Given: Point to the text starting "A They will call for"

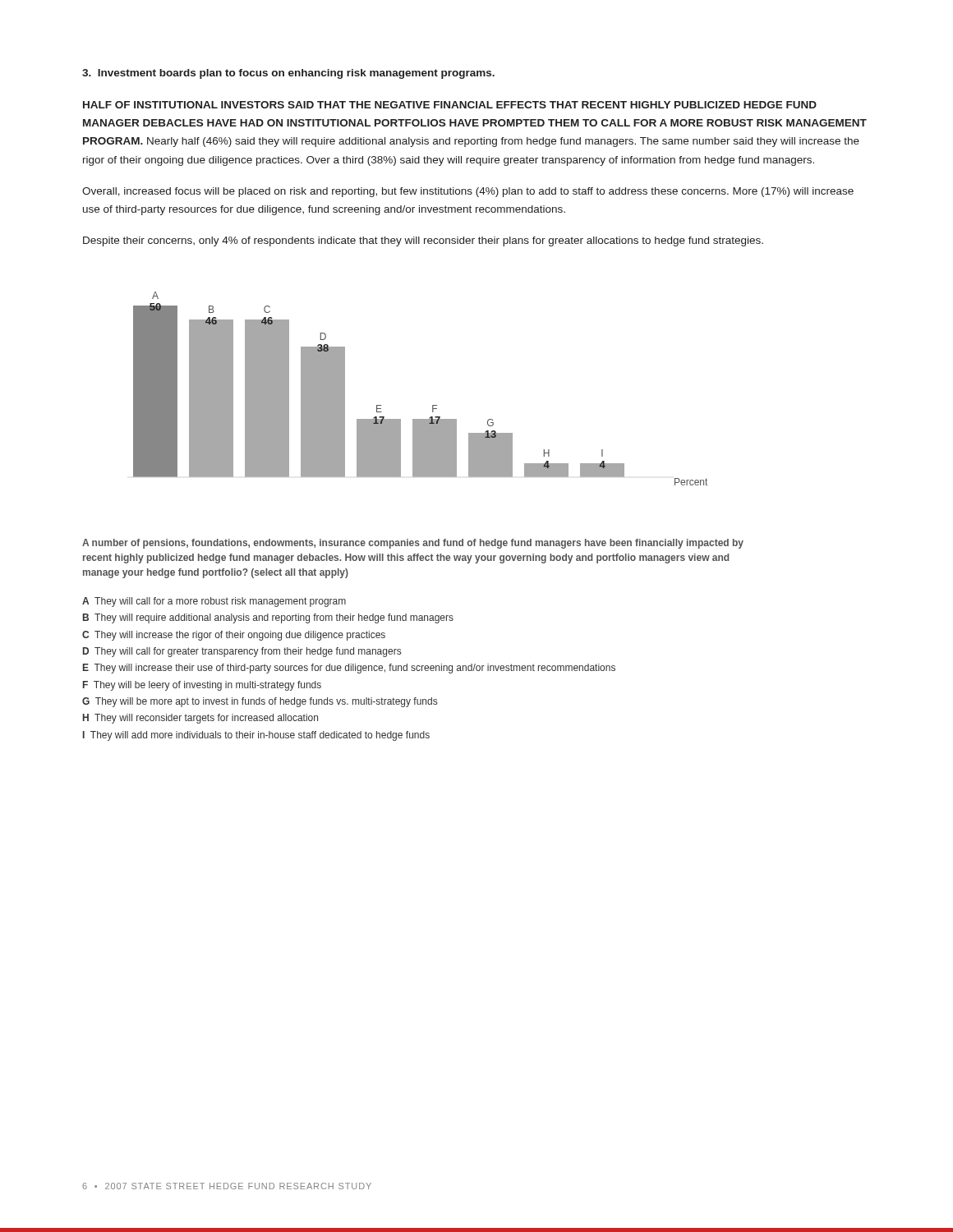Looking at the screenshot, I should [214, 601].
